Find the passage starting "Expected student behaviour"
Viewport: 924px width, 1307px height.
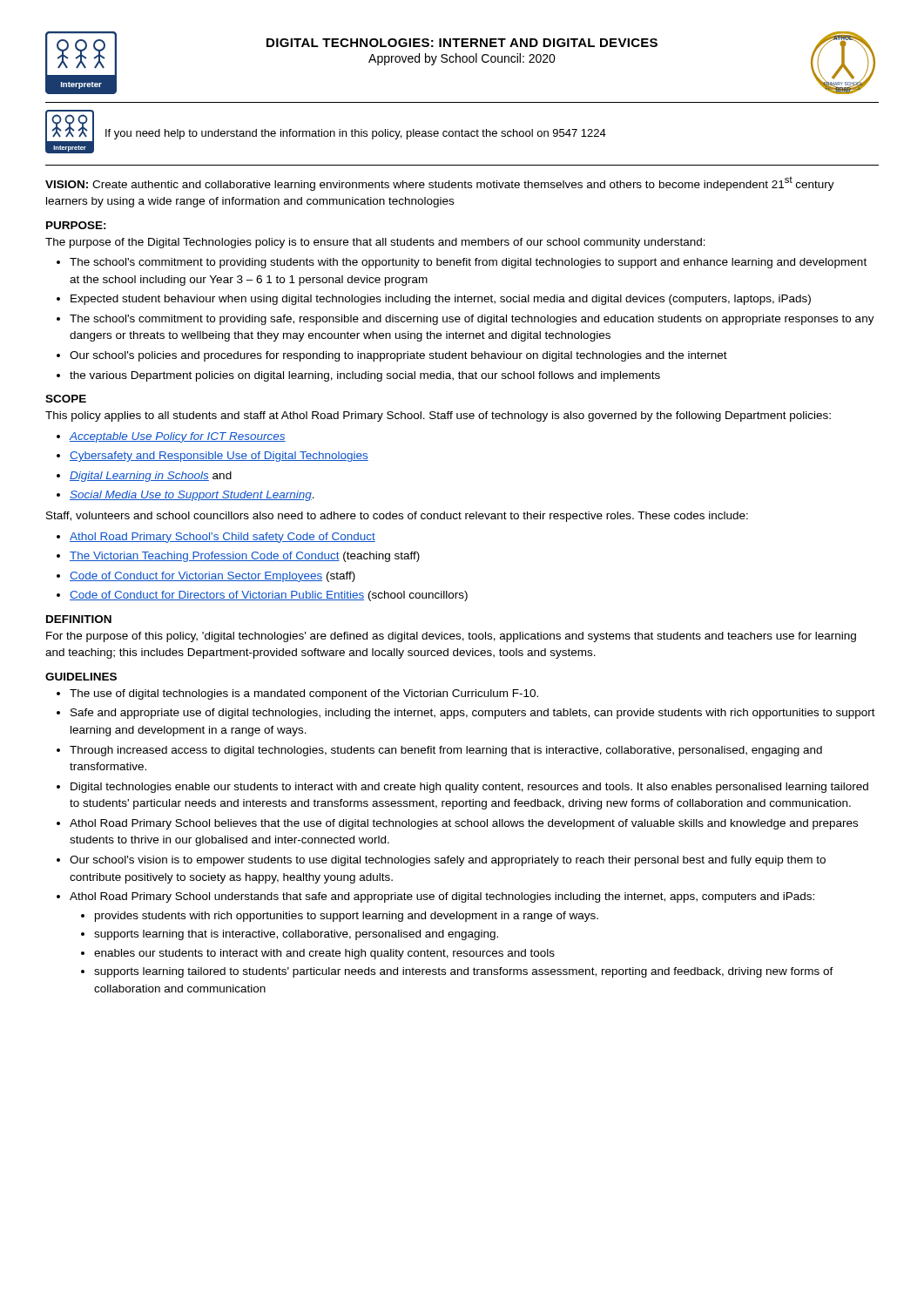point(441,299)
